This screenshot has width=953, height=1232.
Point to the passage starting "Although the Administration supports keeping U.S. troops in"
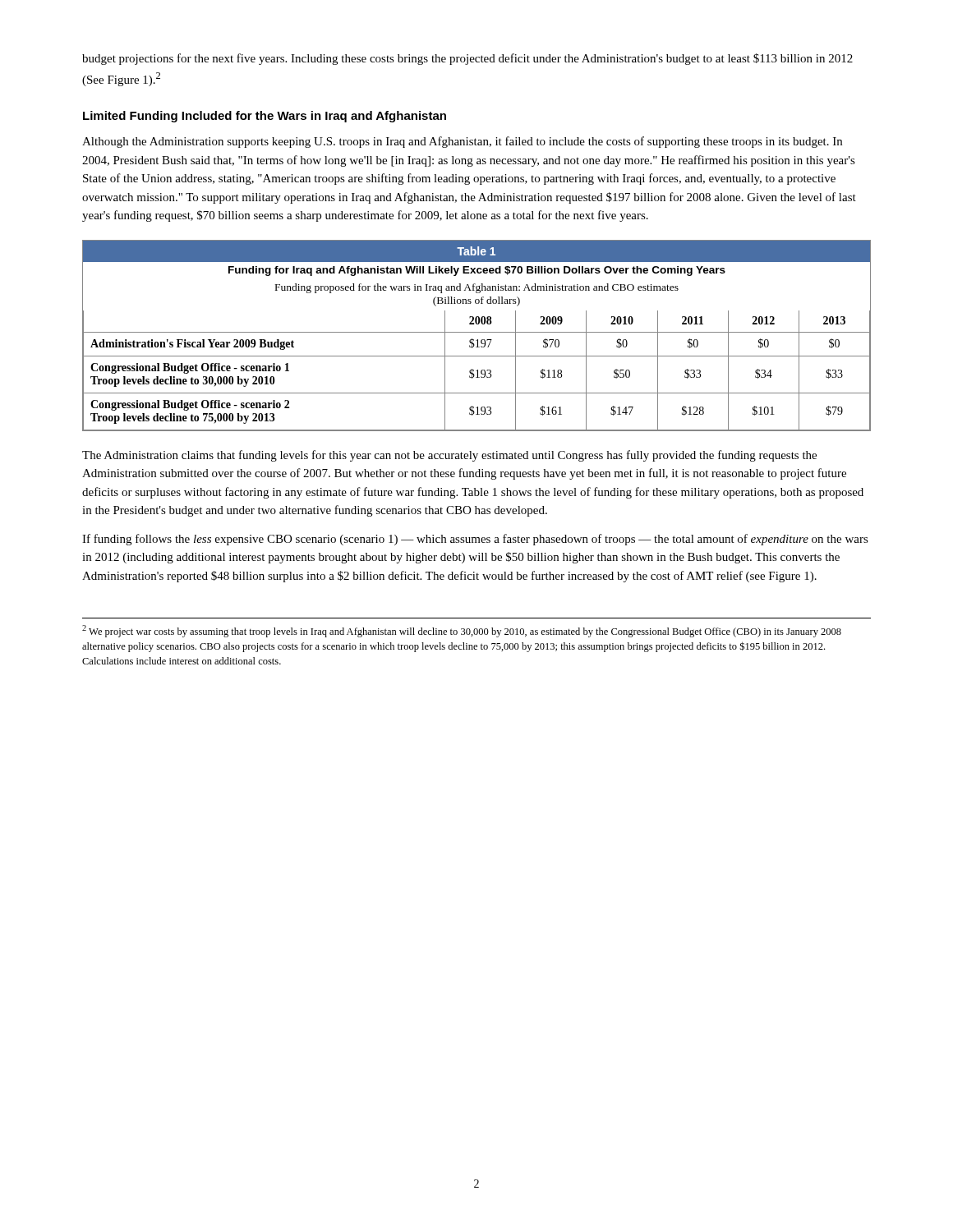click(476, 178)
